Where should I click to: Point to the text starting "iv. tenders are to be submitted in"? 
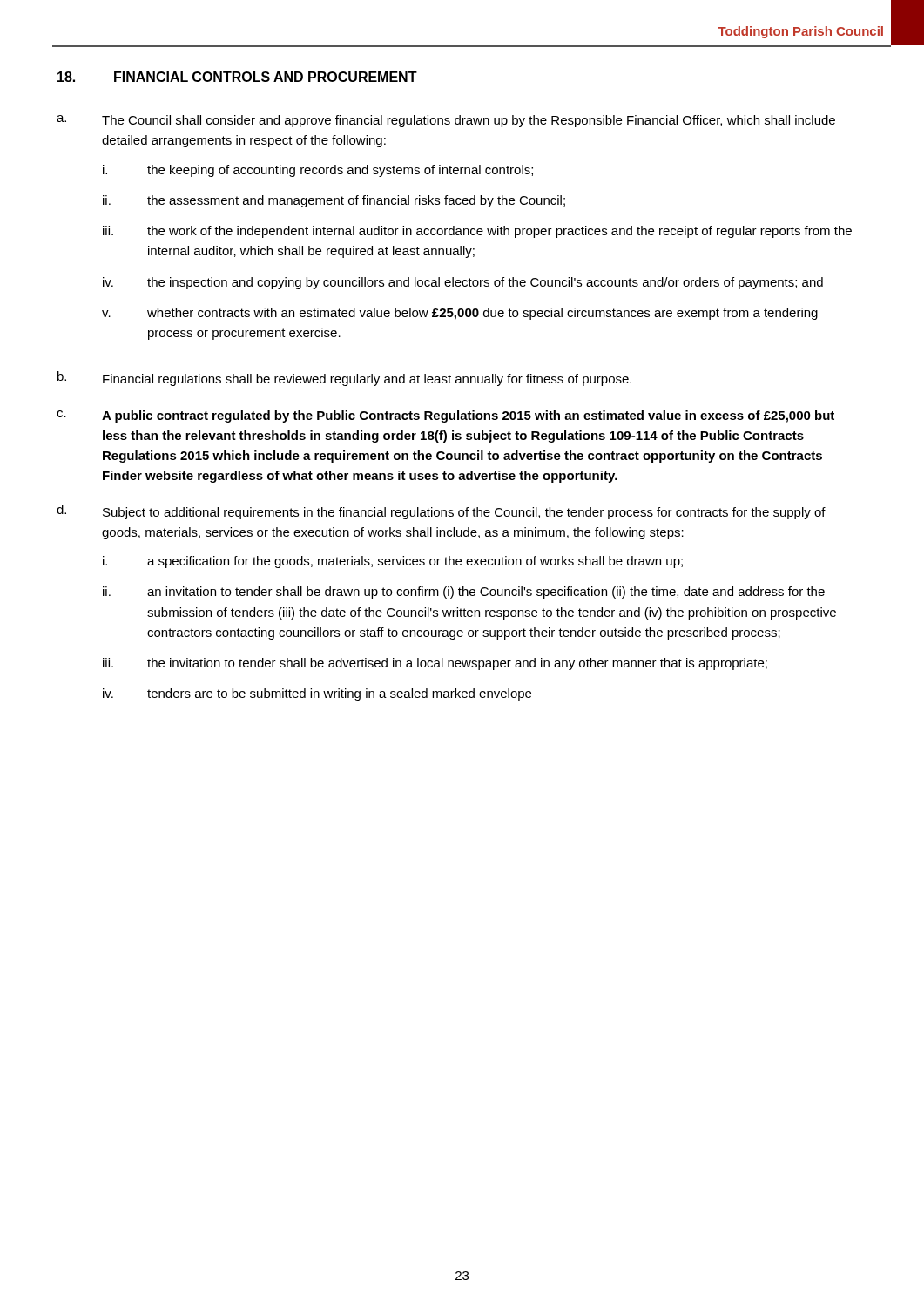(482, 693)
